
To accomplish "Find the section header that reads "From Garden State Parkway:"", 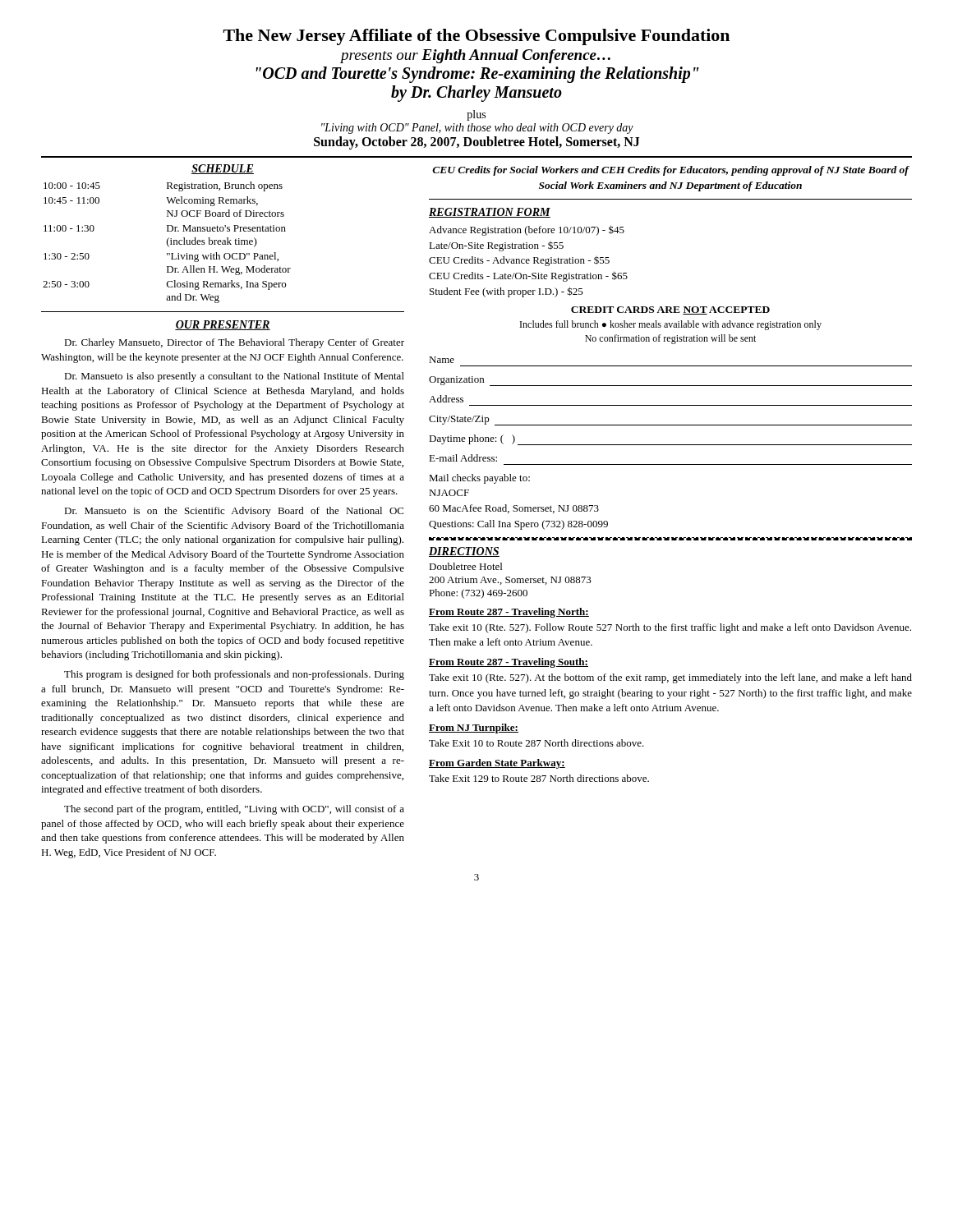I will point(497,763).
